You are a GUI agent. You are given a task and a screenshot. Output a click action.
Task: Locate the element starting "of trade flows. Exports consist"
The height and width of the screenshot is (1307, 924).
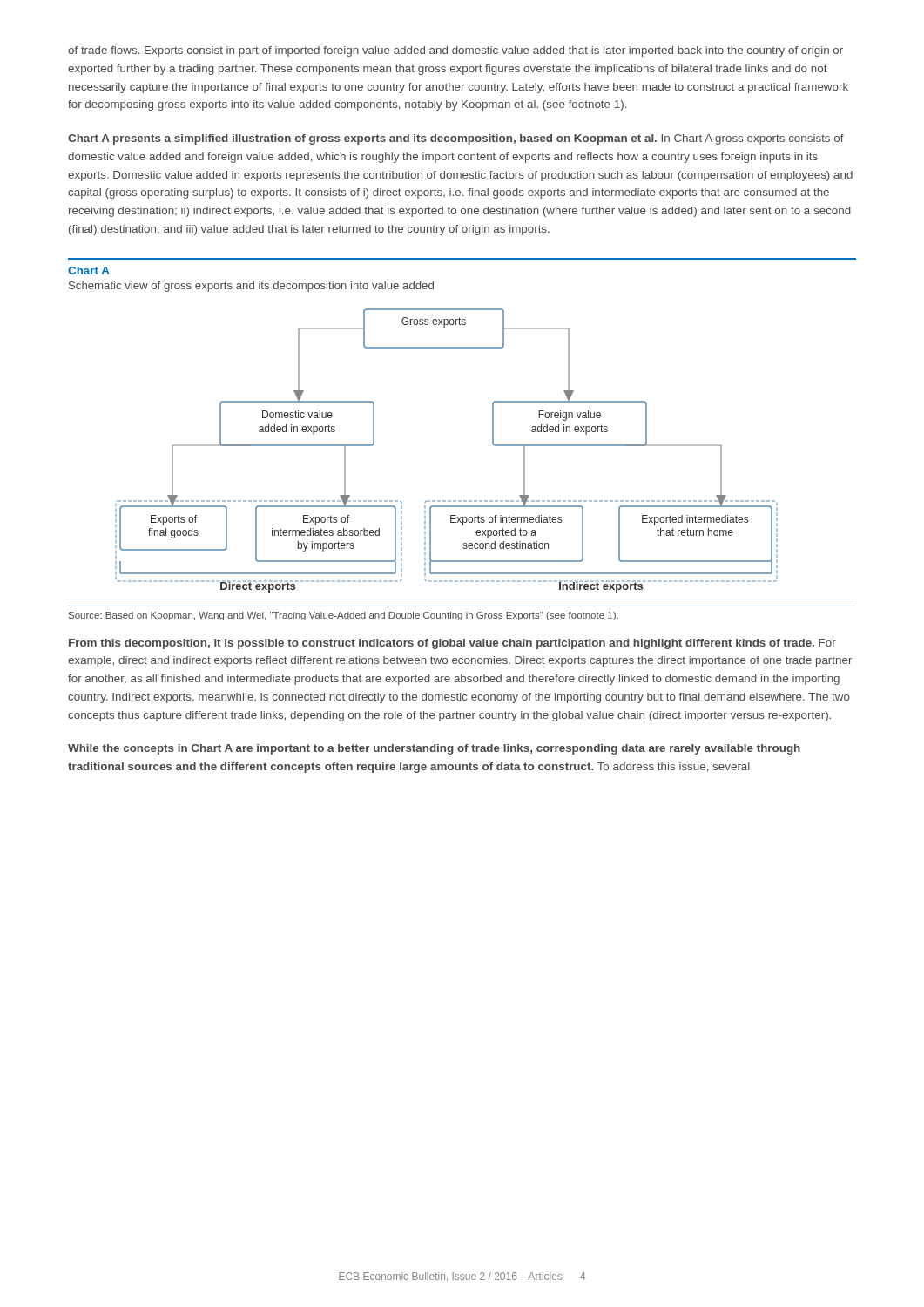click(458, 77)
